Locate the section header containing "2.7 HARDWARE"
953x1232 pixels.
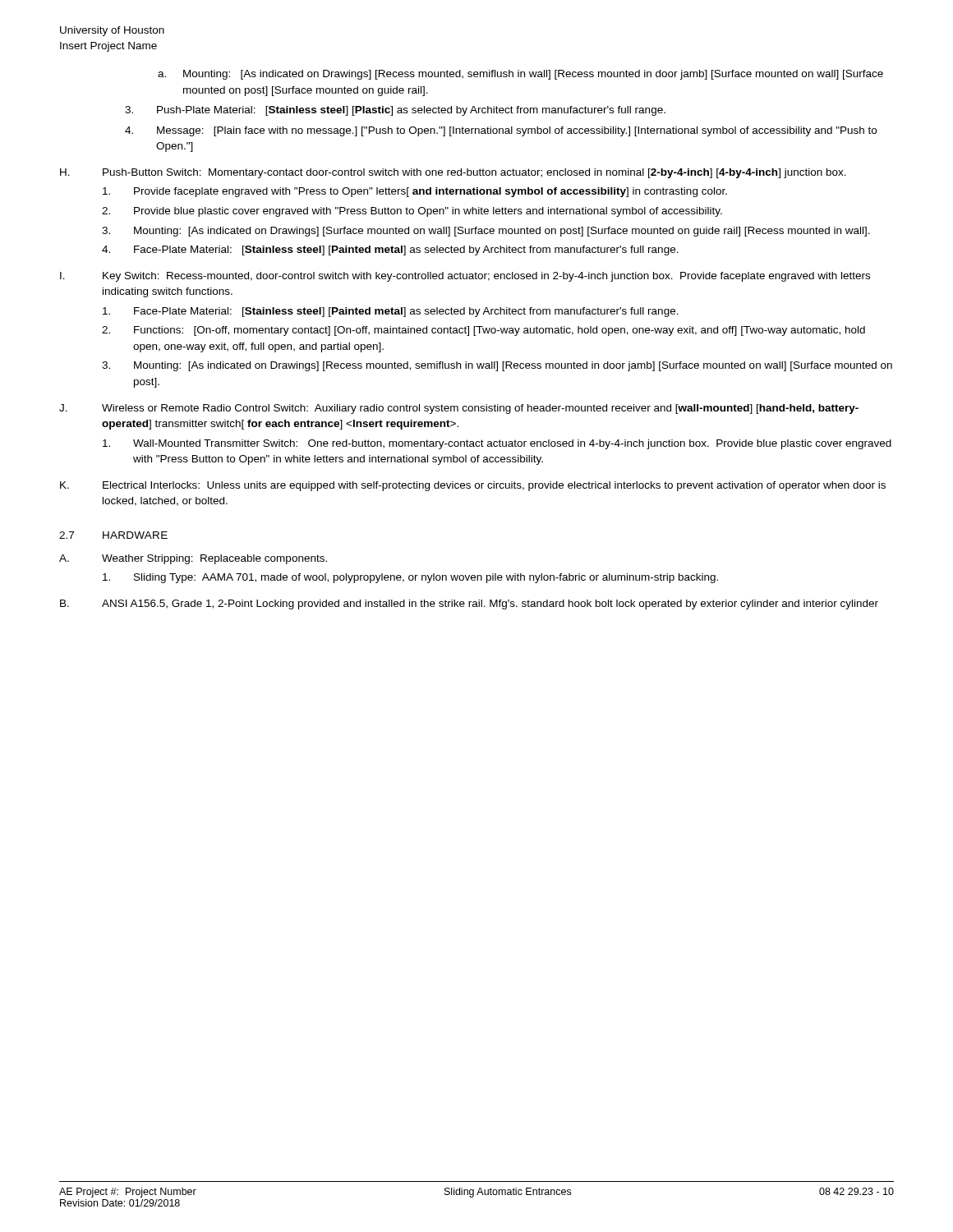(114, 535)
